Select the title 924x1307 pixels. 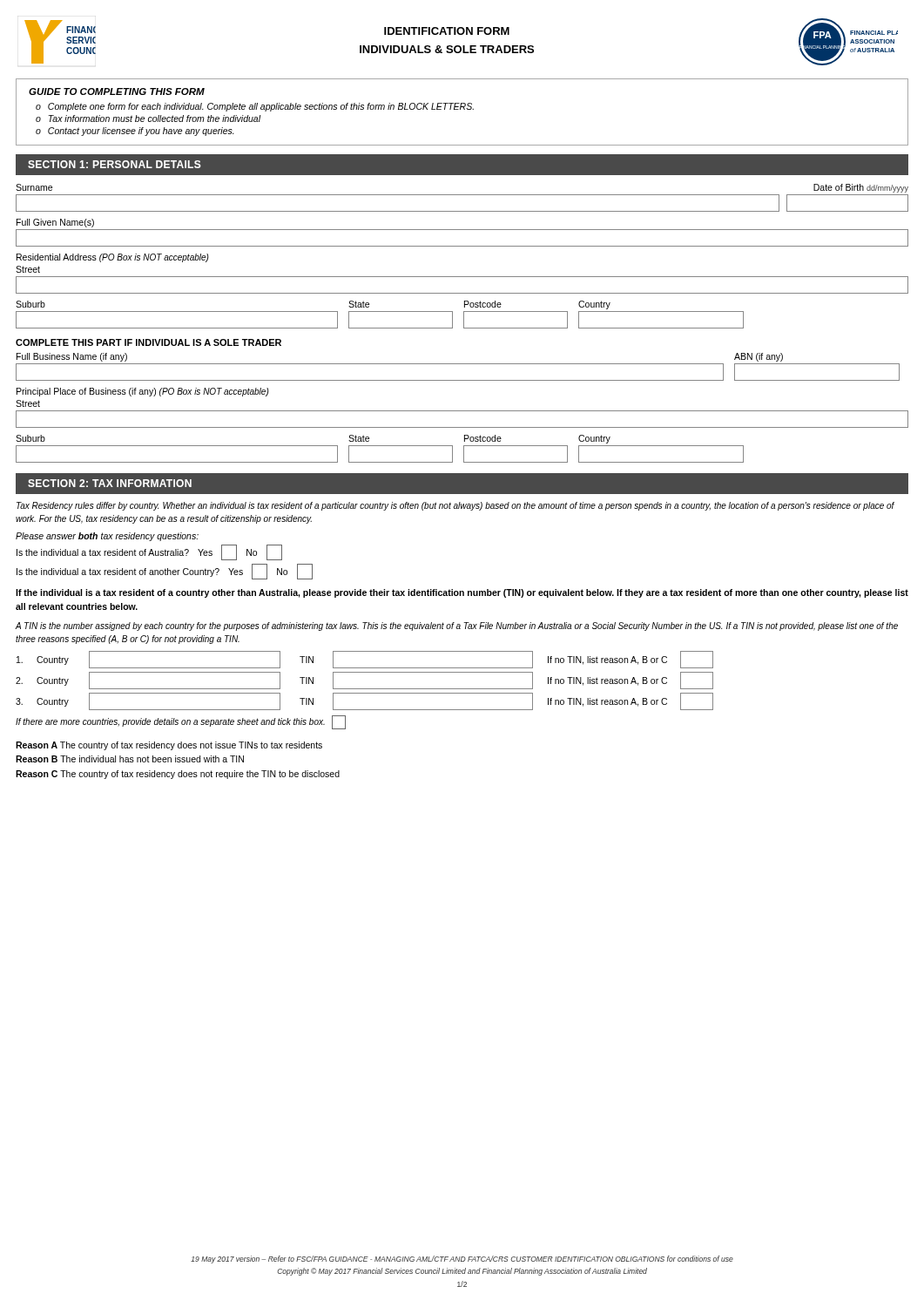click(447, 41)
